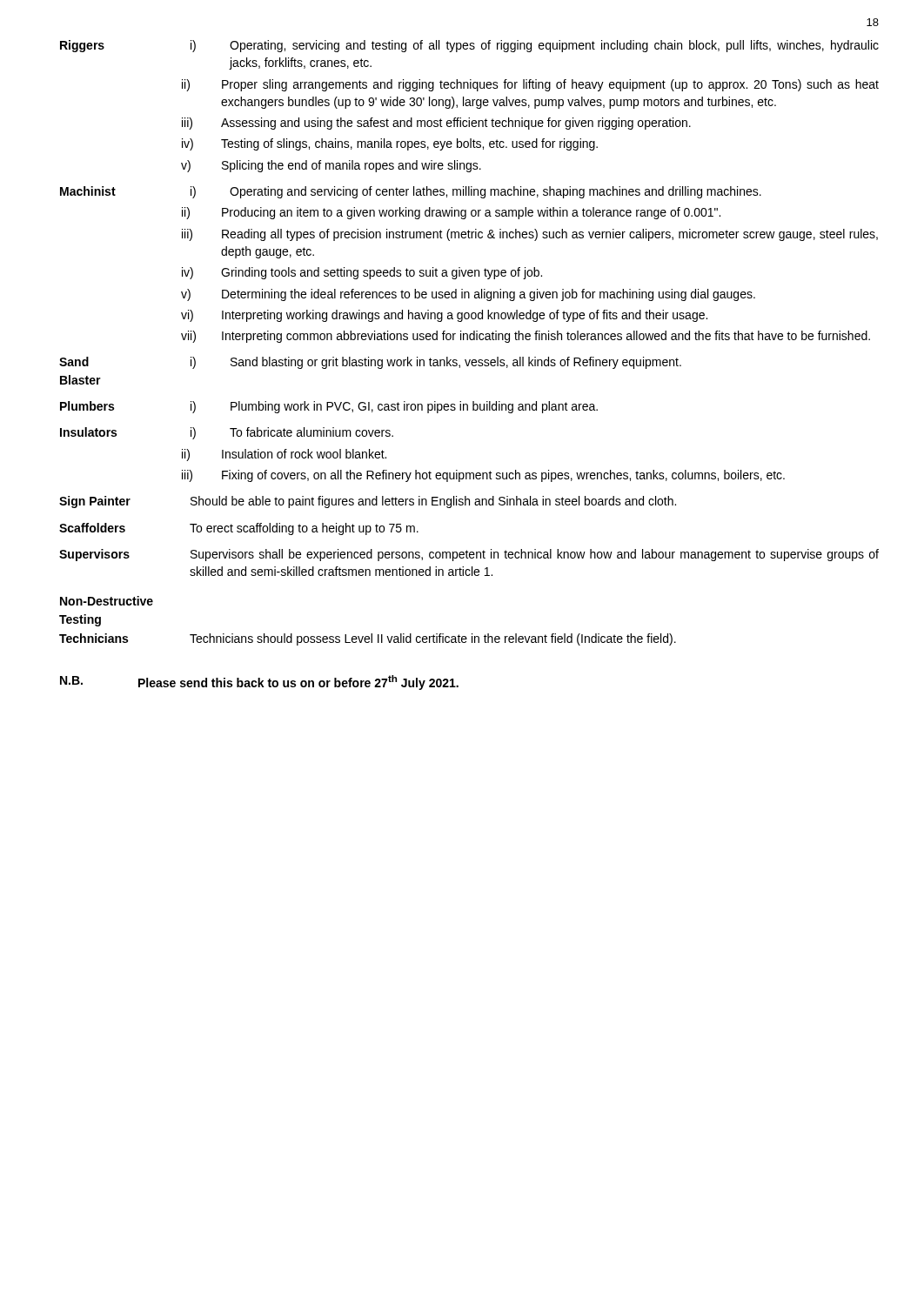Image resolution: width=924 pixels, height=1305 pixels.
Task: Locate the list item with the text "SandBlaster i) Sand blasting or grit blasting work"
Action: click(x=469, y=371)
